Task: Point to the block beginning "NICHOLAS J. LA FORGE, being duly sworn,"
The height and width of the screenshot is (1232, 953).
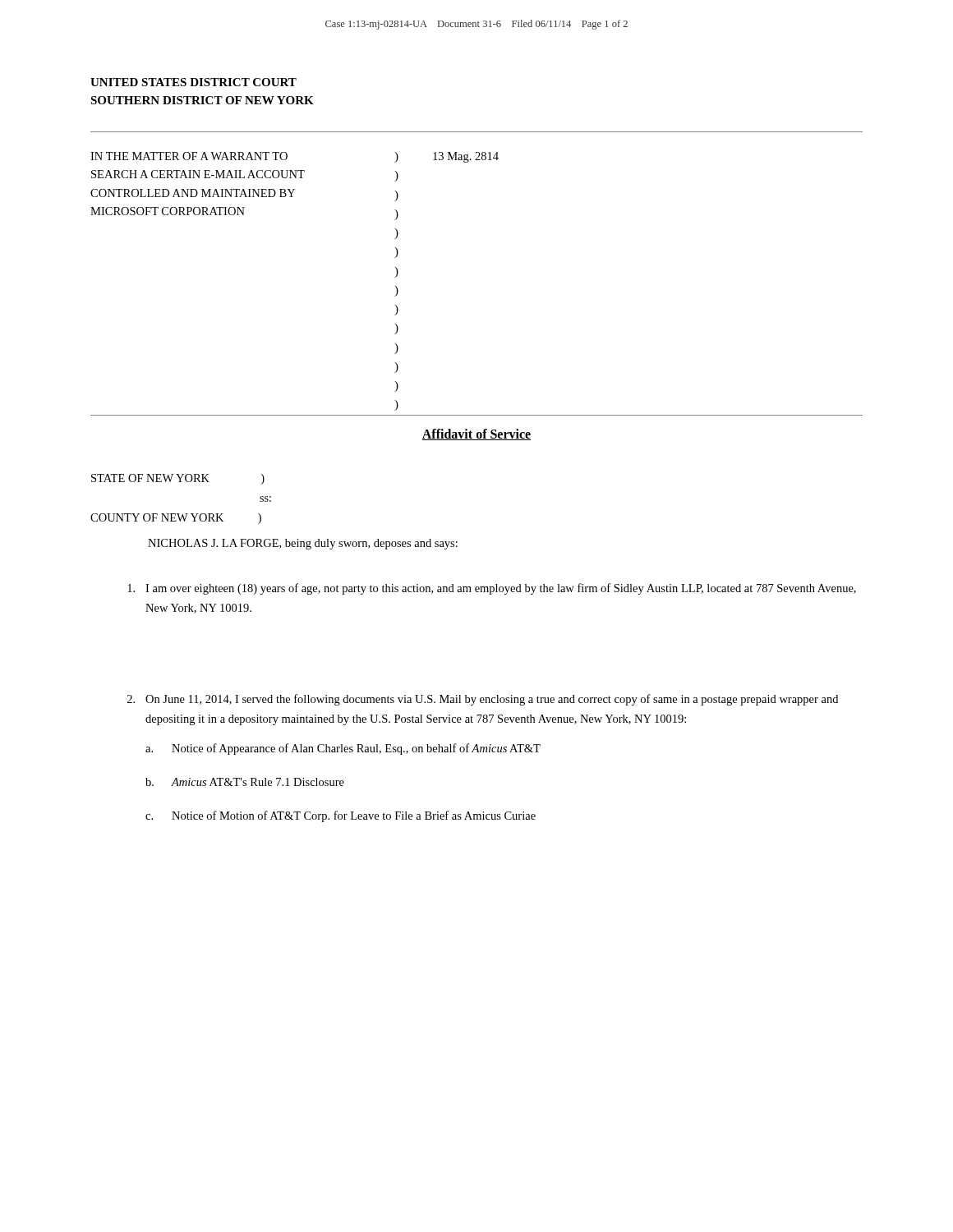Action: click(x=303, y=543)
